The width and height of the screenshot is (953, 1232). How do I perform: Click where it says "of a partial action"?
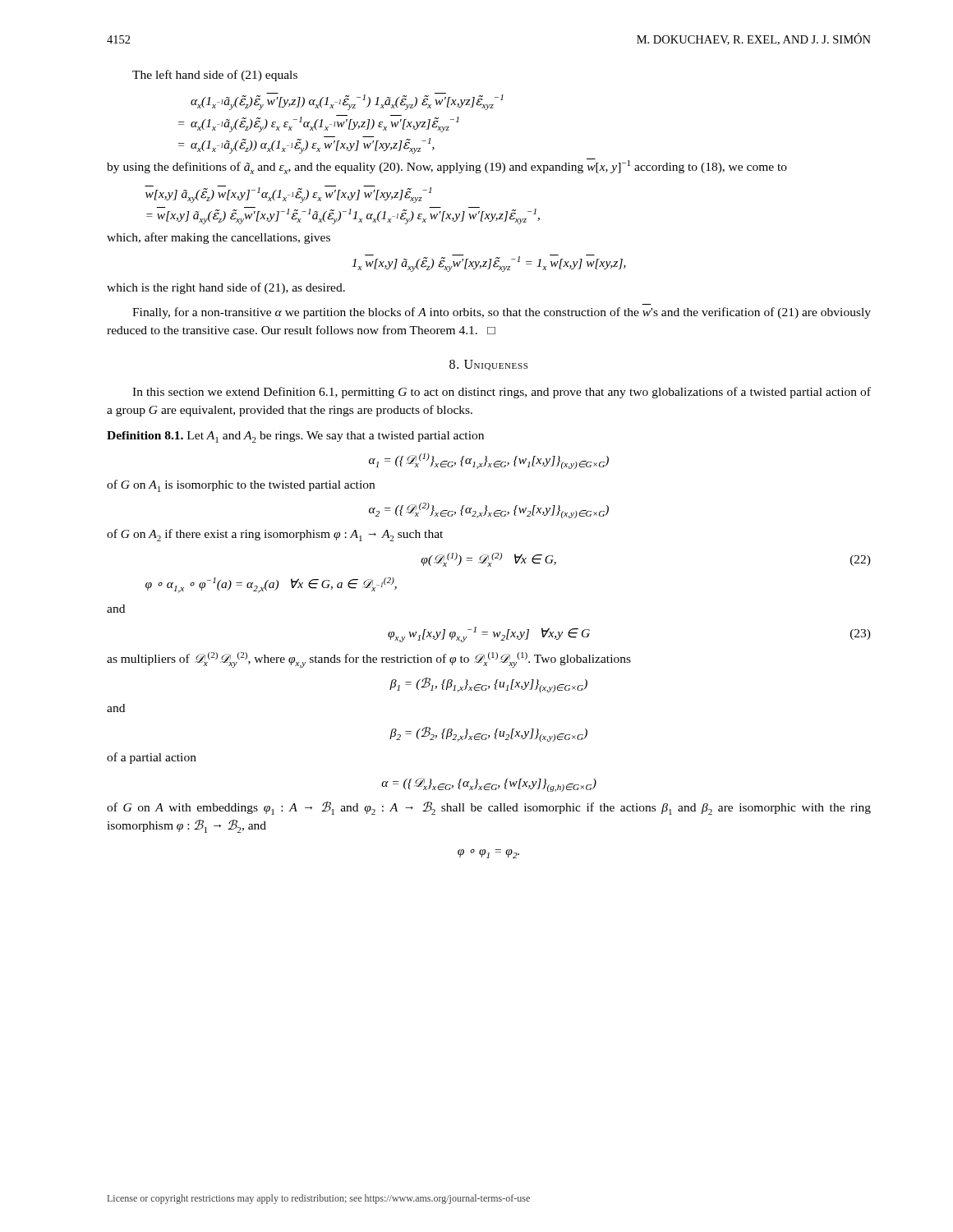[152, 758]
